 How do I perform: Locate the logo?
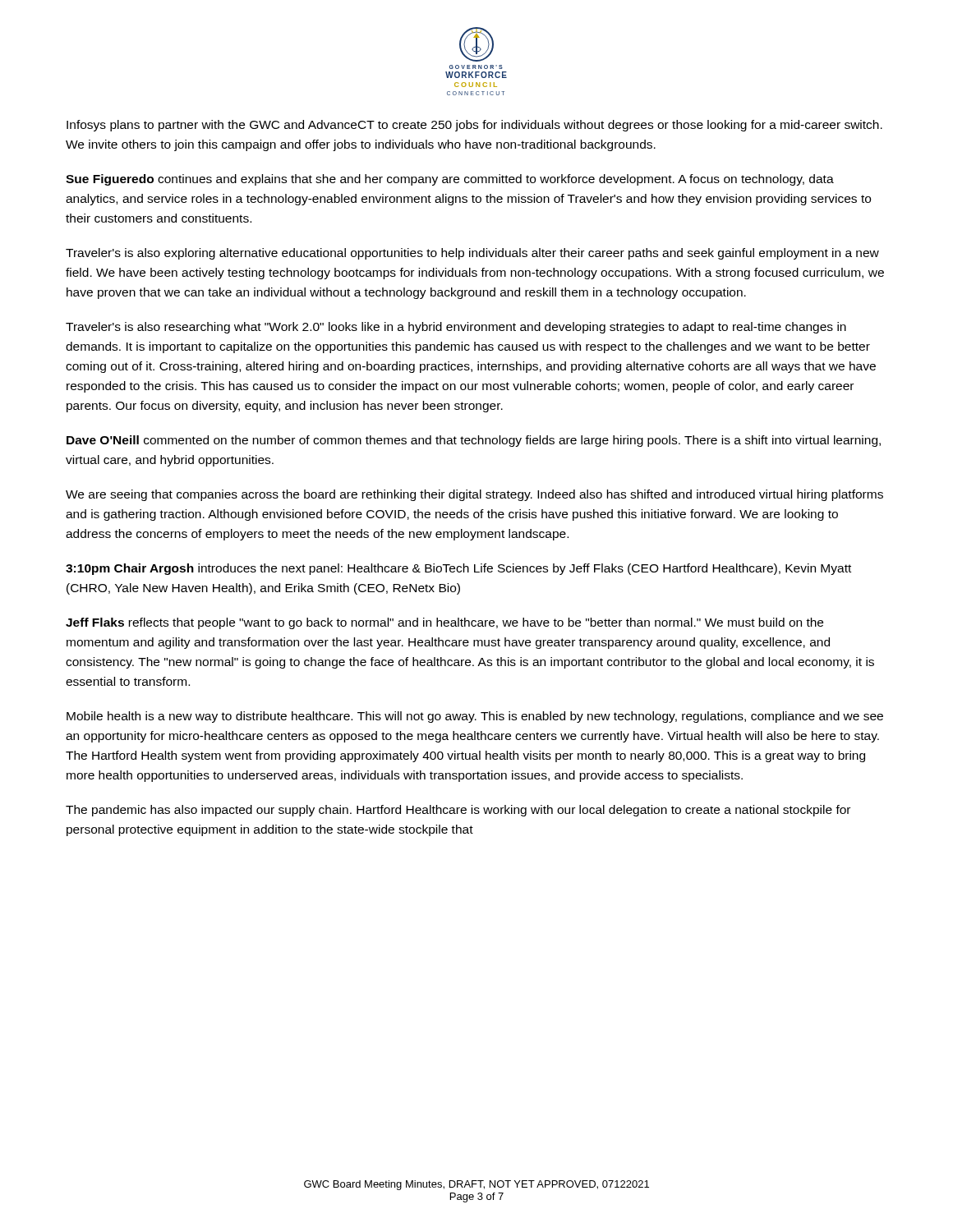(x=476, y=57)
